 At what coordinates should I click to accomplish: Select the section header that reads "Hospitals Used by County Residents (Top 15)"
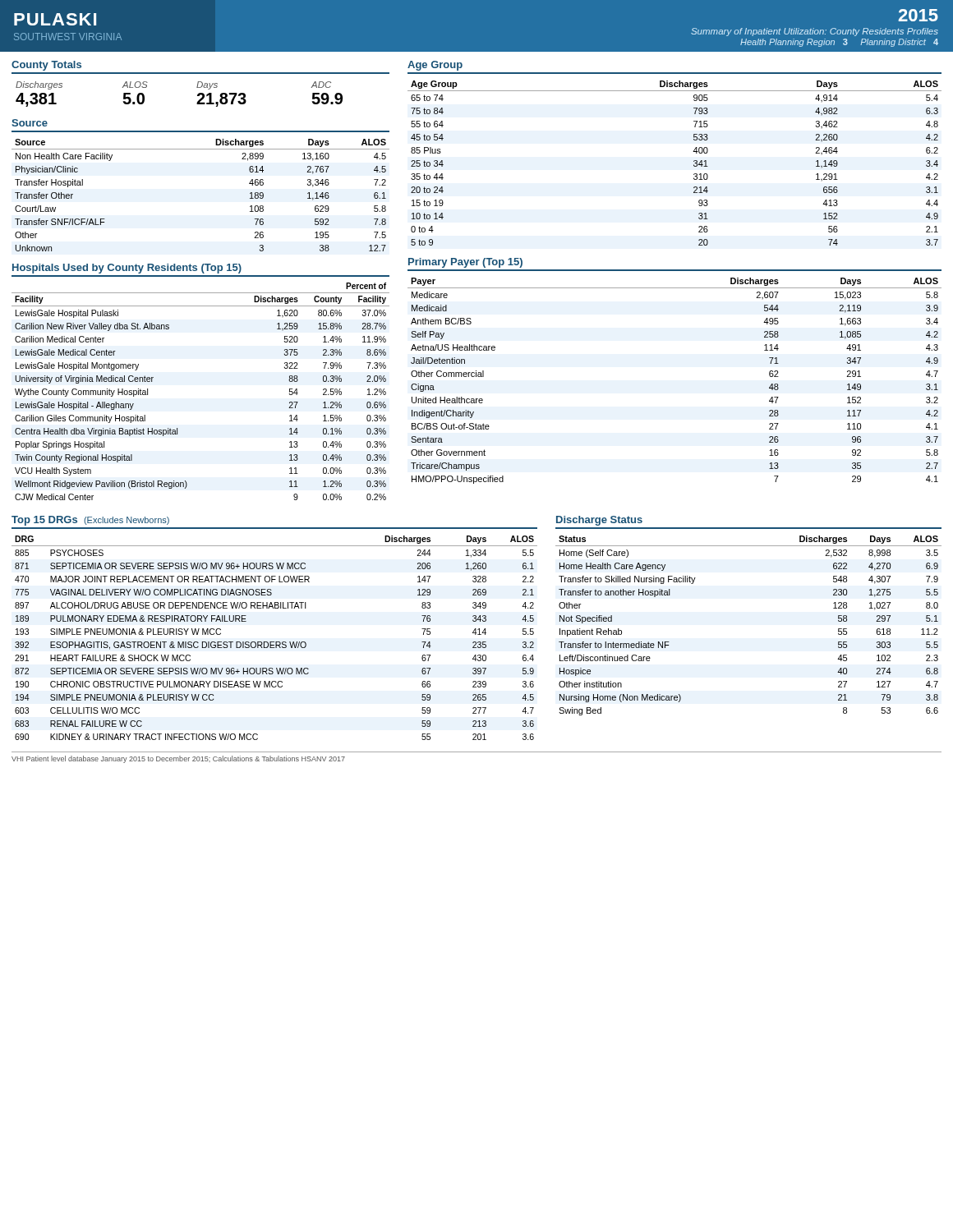click(127, 267)
